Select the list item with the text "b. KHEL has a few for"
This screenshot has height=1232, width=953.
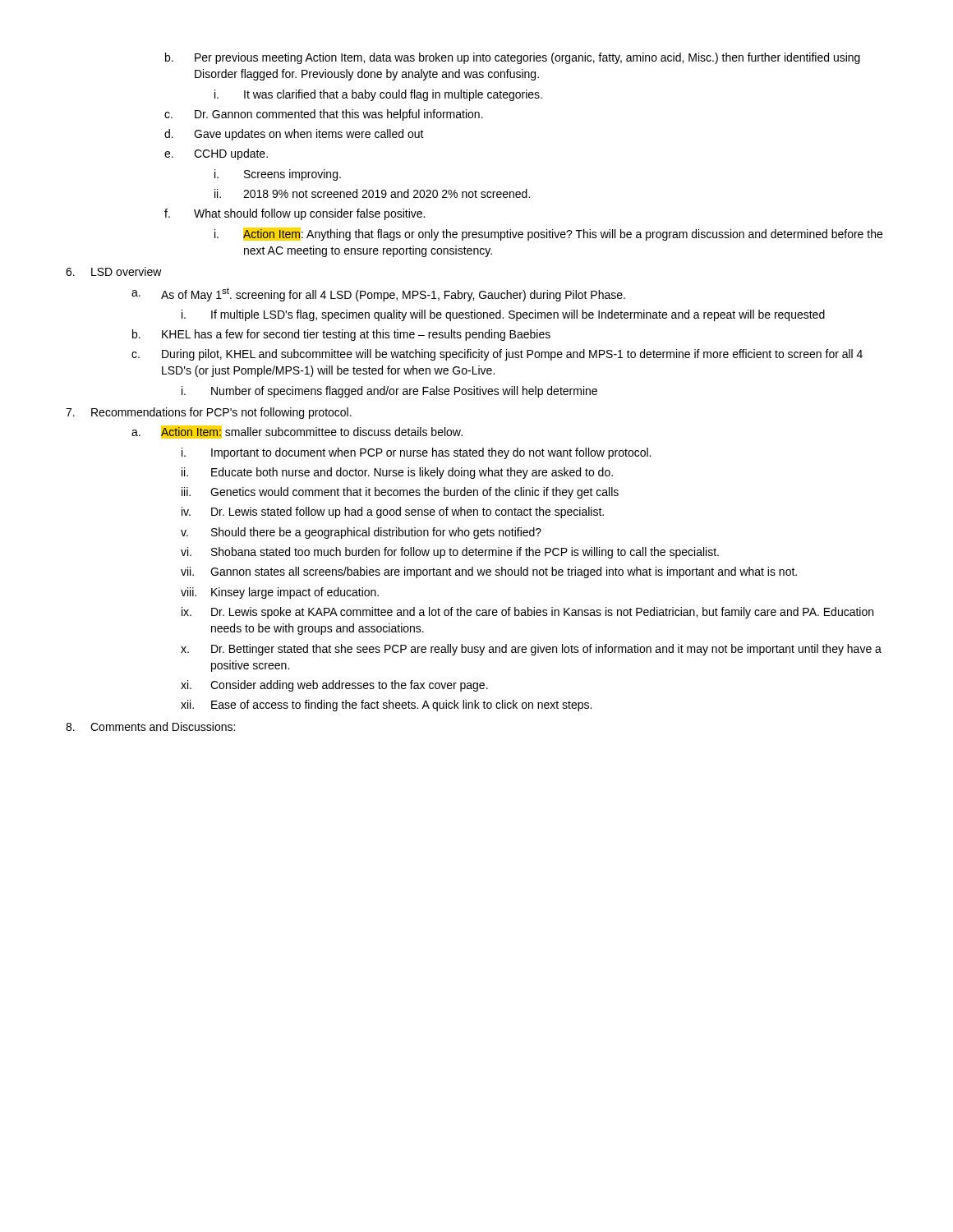509,334
